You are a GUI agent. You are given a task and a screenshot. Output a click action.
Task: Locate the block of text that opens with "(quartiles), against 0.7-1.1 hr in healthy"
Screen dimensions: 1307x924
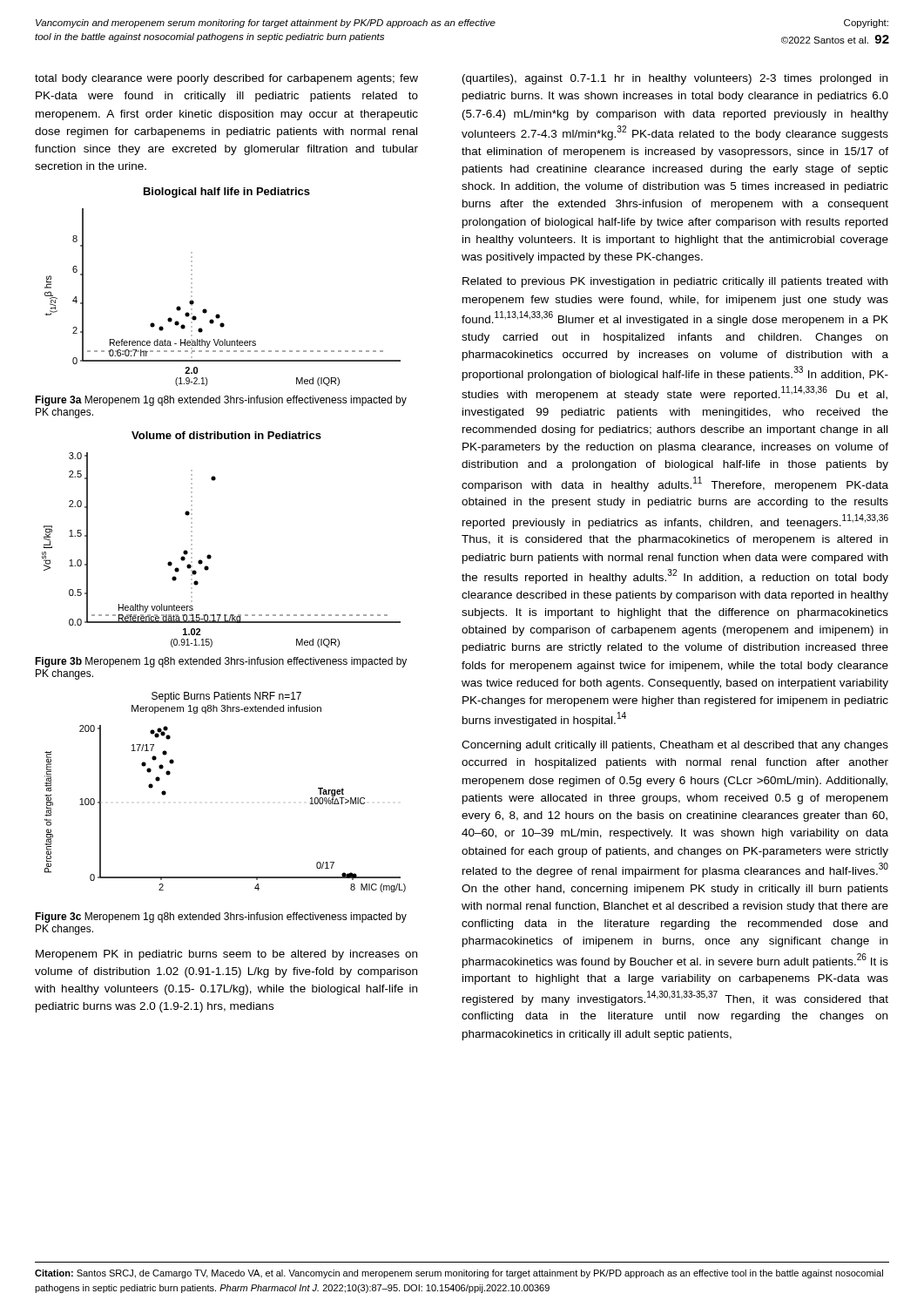(x=675, y=556)
